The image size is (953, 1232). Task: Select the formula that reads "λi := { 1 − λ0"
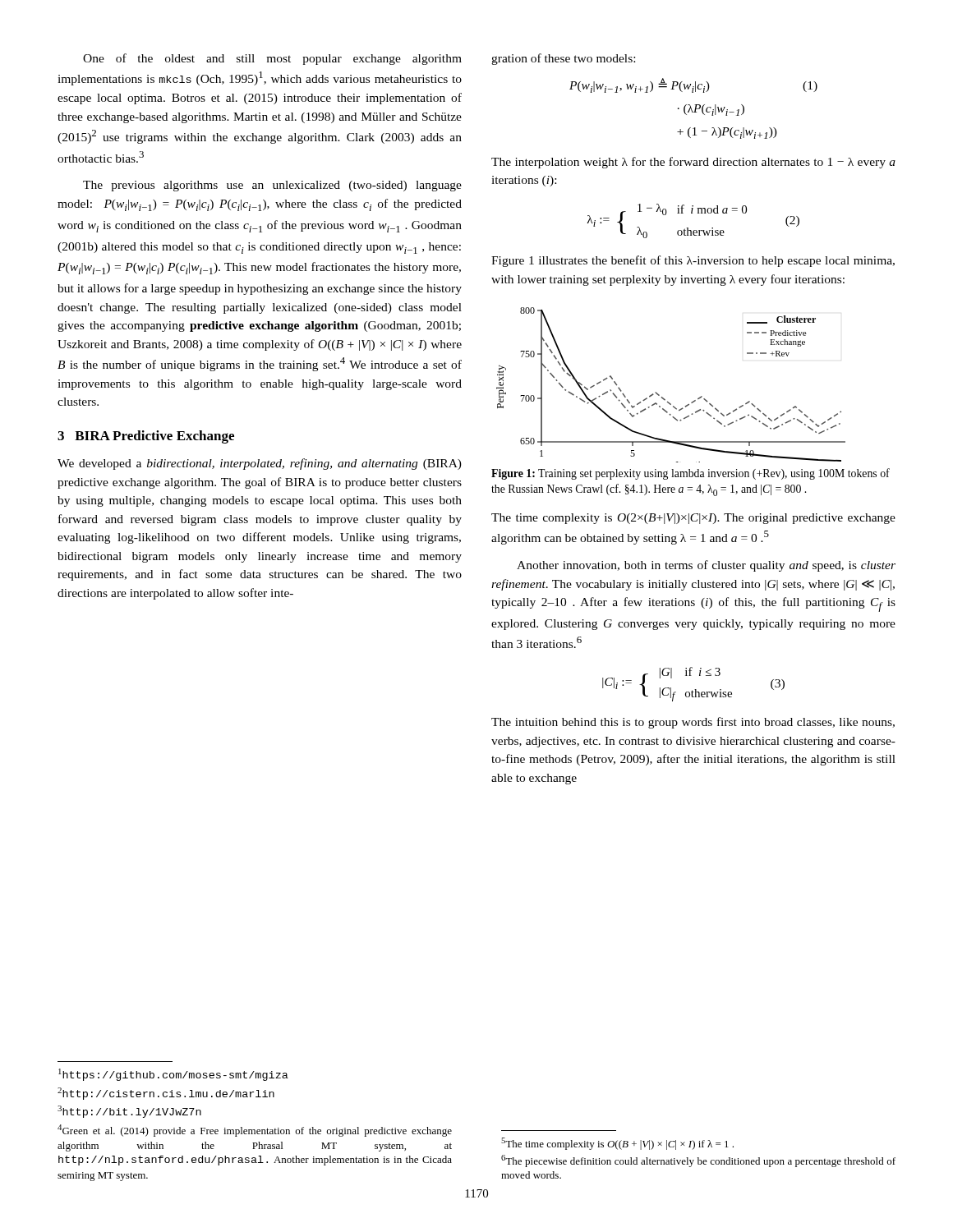[693, 221]
